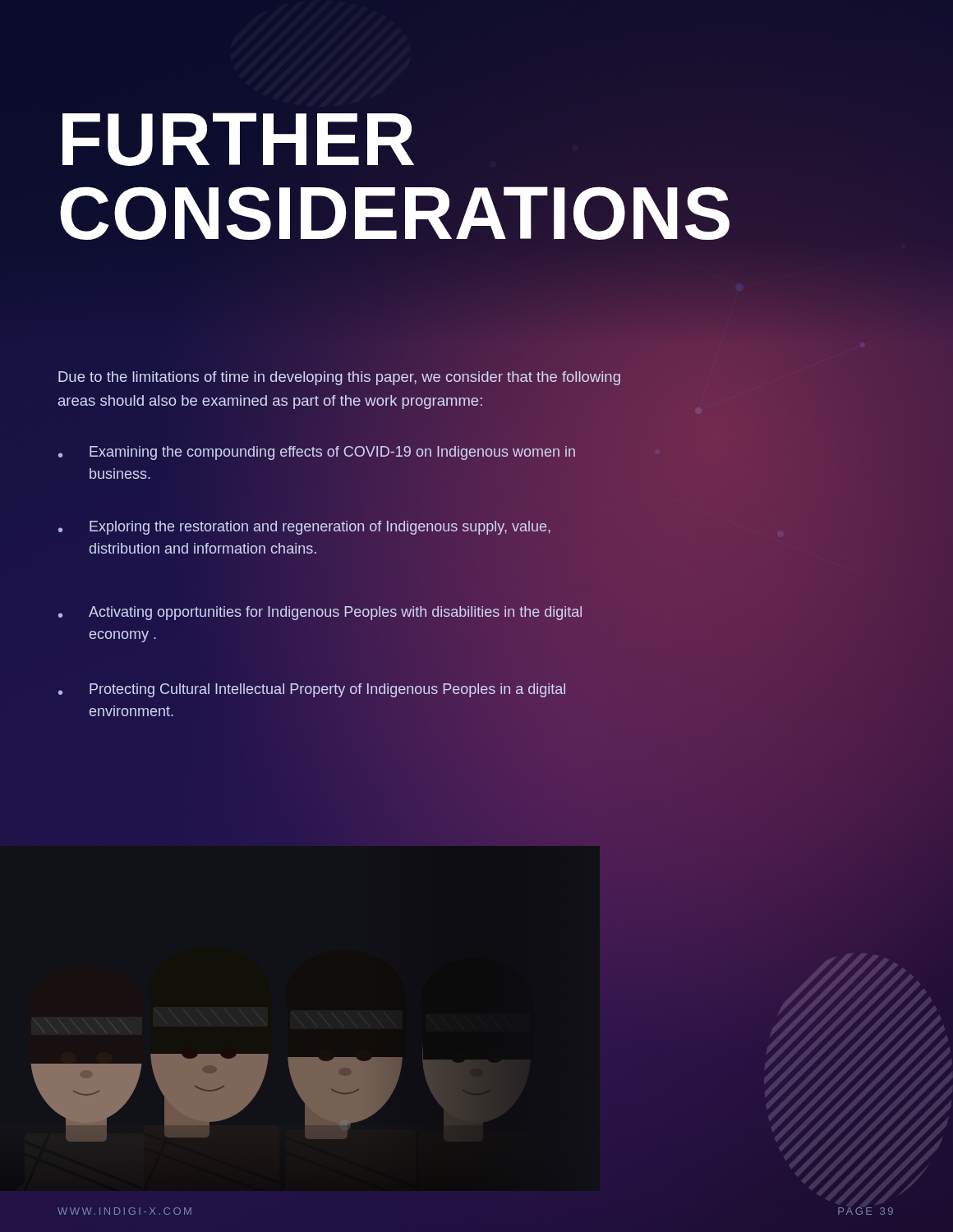Click on the passage starting "• Examining the compounding effects of"
This screenshot has width=953, height=1232.
[337, 463]
